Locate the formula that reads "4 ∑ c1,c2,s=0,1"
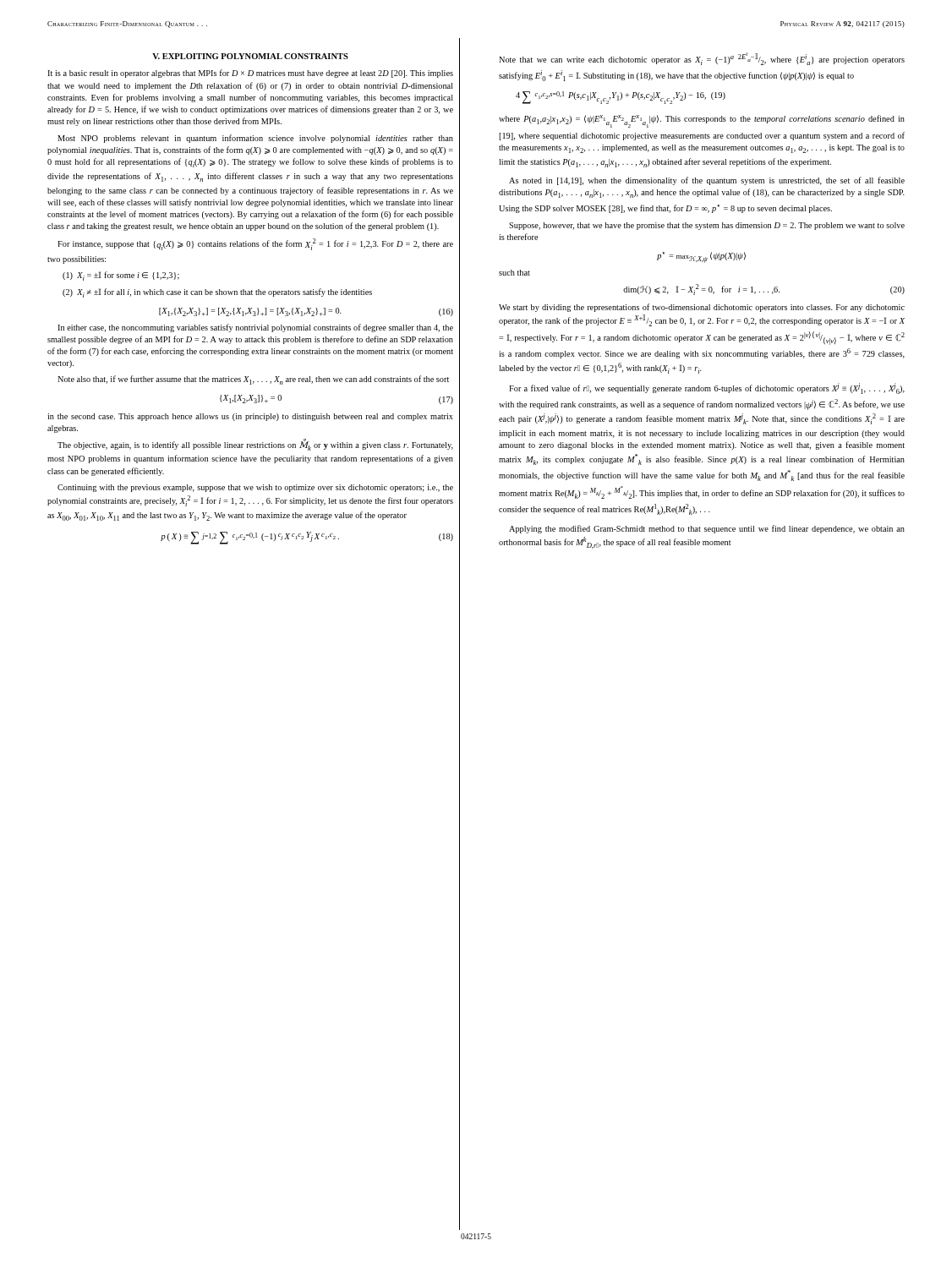Viewport: 952px width, 1268px height. (621, 98)
